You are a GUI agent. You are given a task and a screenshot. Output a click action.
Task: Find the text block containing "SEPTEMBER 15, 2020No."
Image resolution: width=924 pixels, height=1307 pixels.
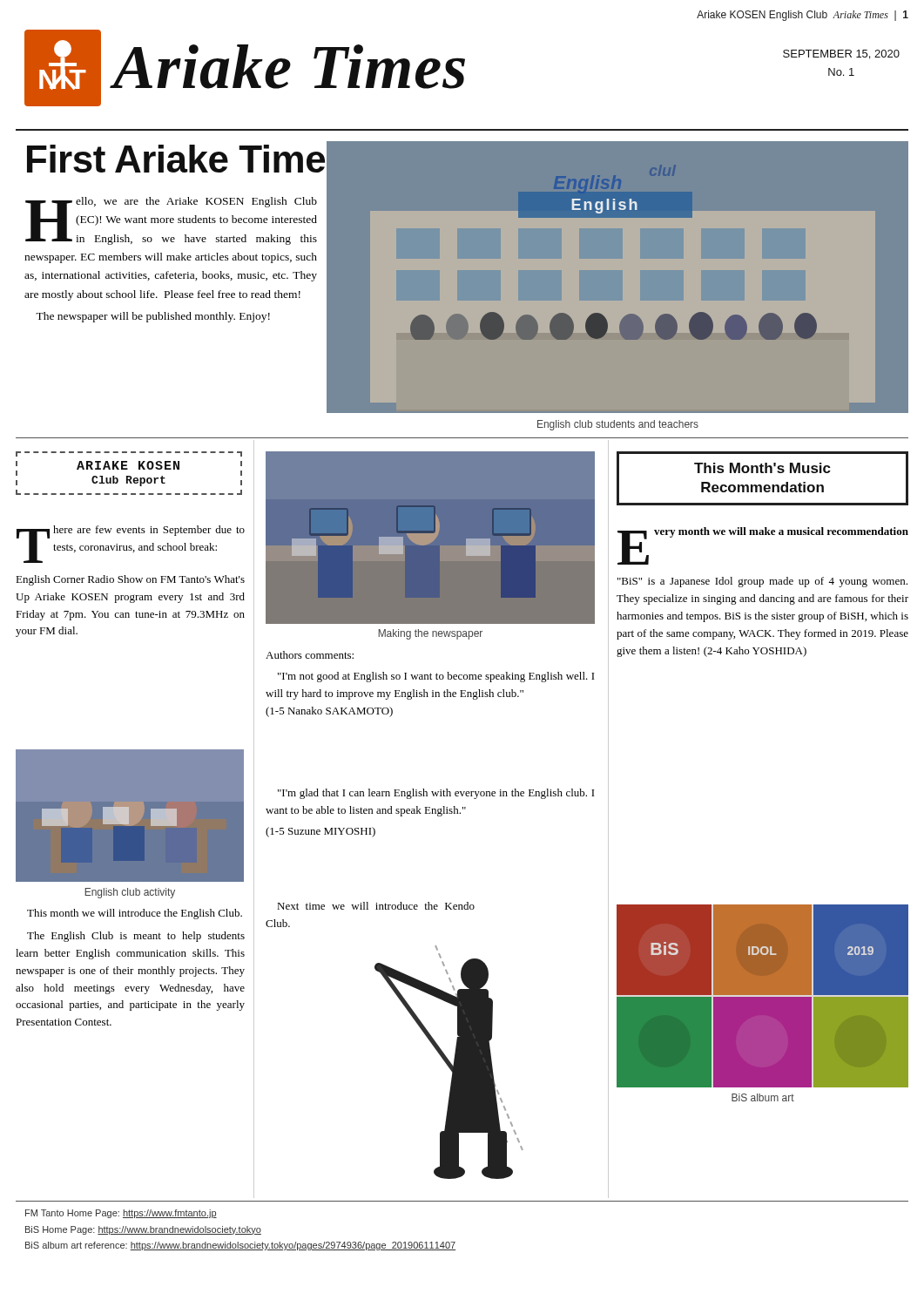click(x=841, y=63)
